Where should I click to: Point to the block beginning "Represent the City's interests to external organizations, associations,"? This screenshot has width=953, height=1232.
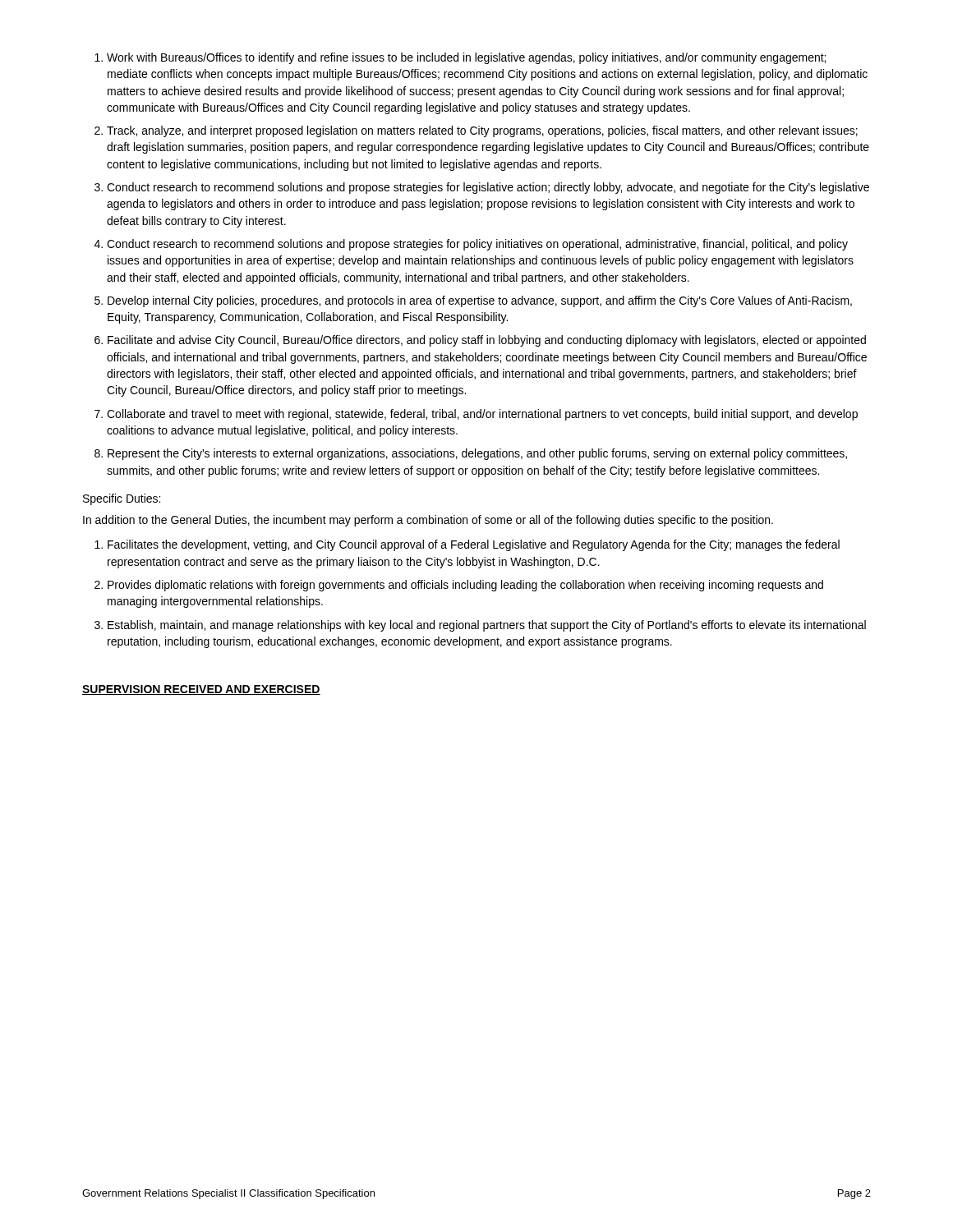pos(489,462)
